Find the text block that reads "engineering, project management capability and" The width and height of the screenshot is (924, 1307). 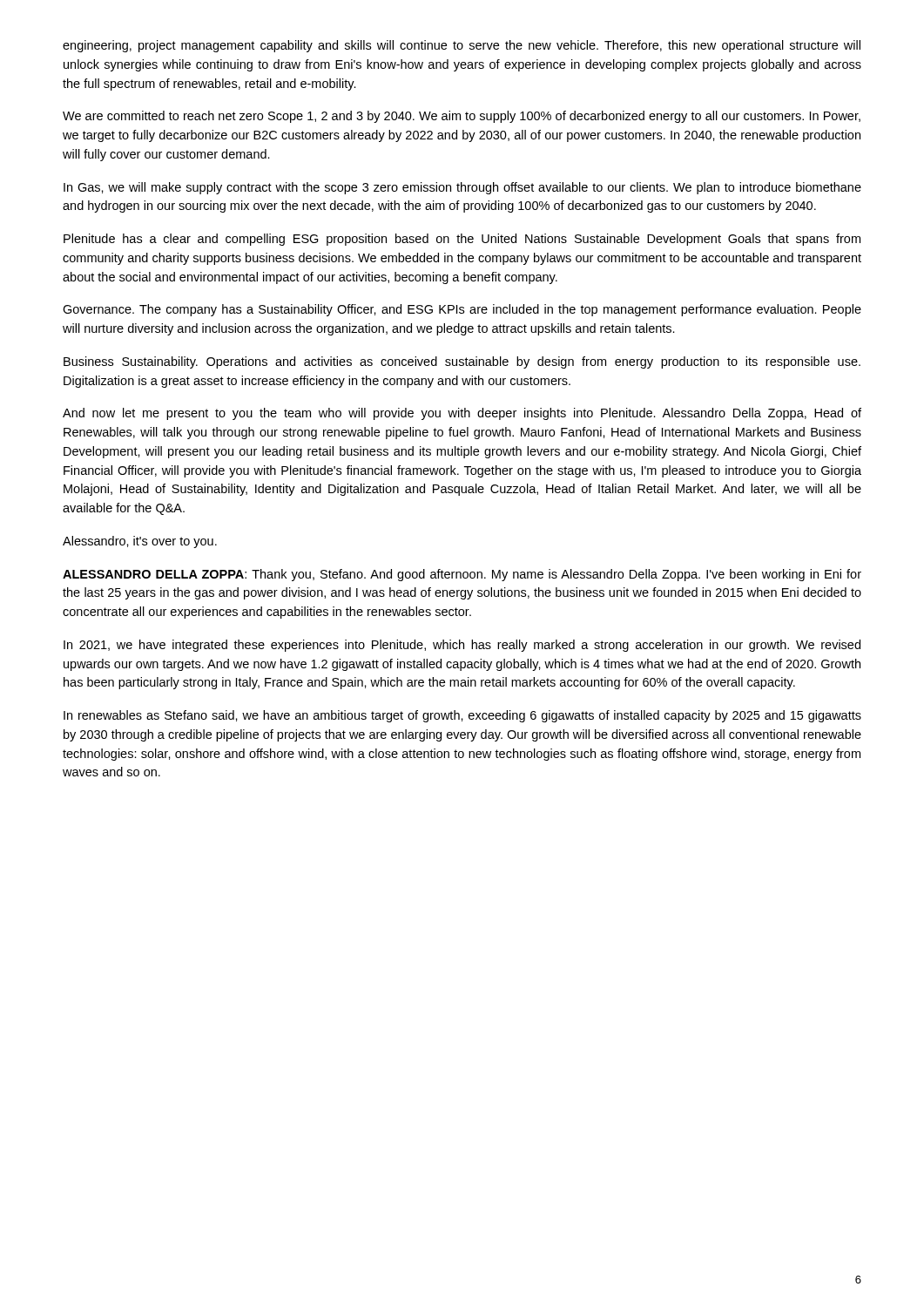(462, 64)
